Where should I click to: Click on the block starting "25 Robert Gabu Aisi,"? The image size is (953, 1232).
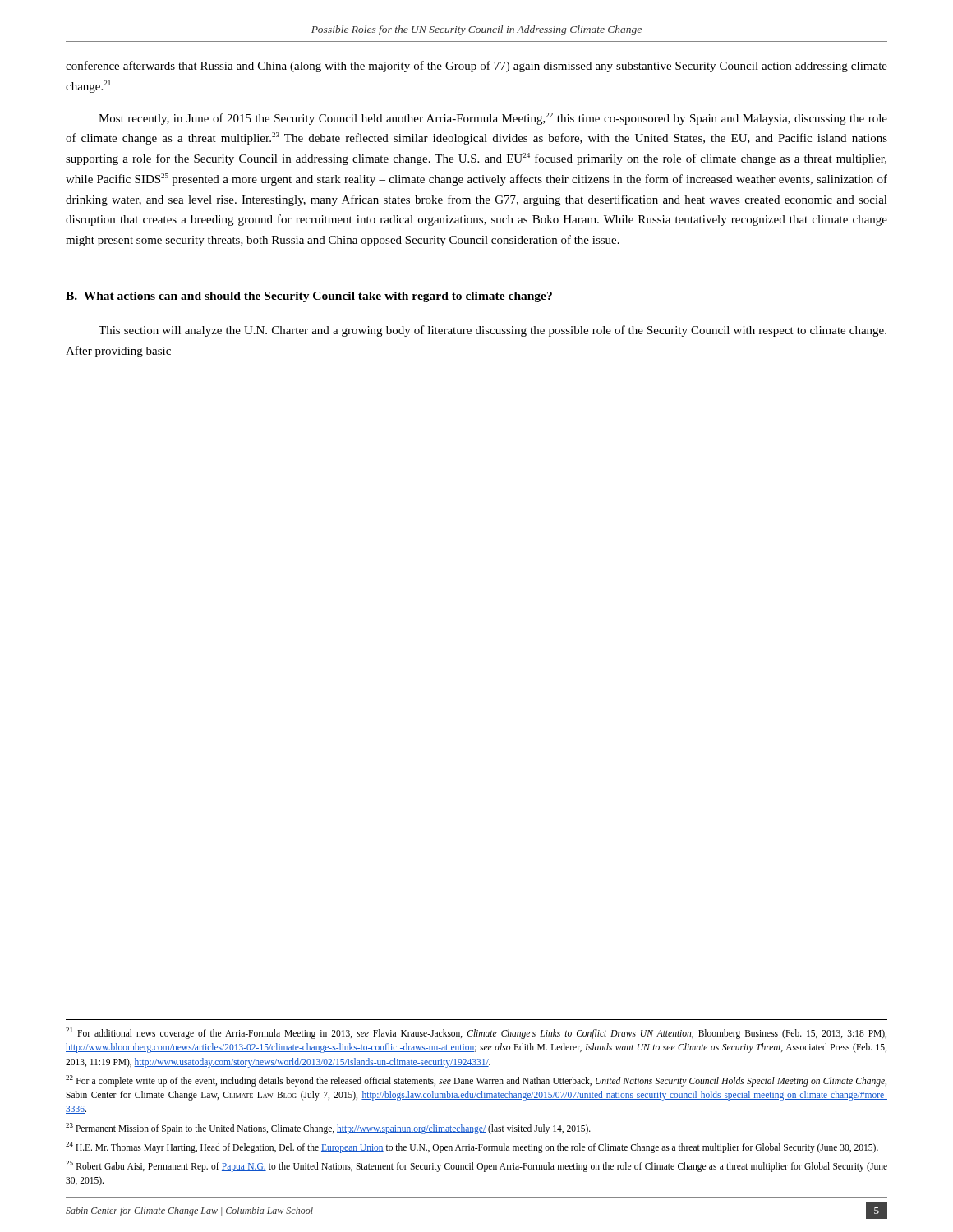click(476, 1172)
